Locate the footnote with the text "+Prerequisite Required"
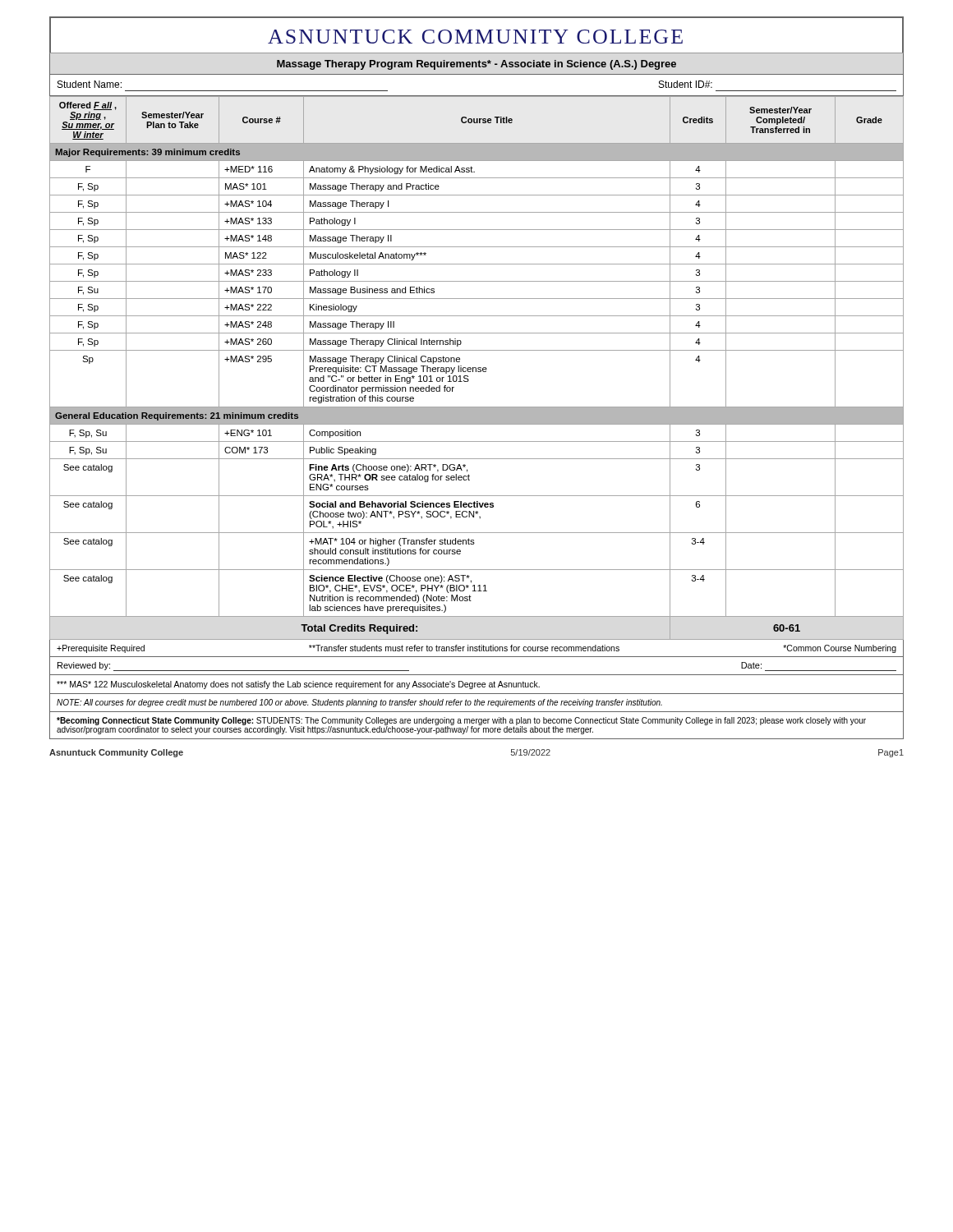953x1232 pixels. (x=101, y=648)
